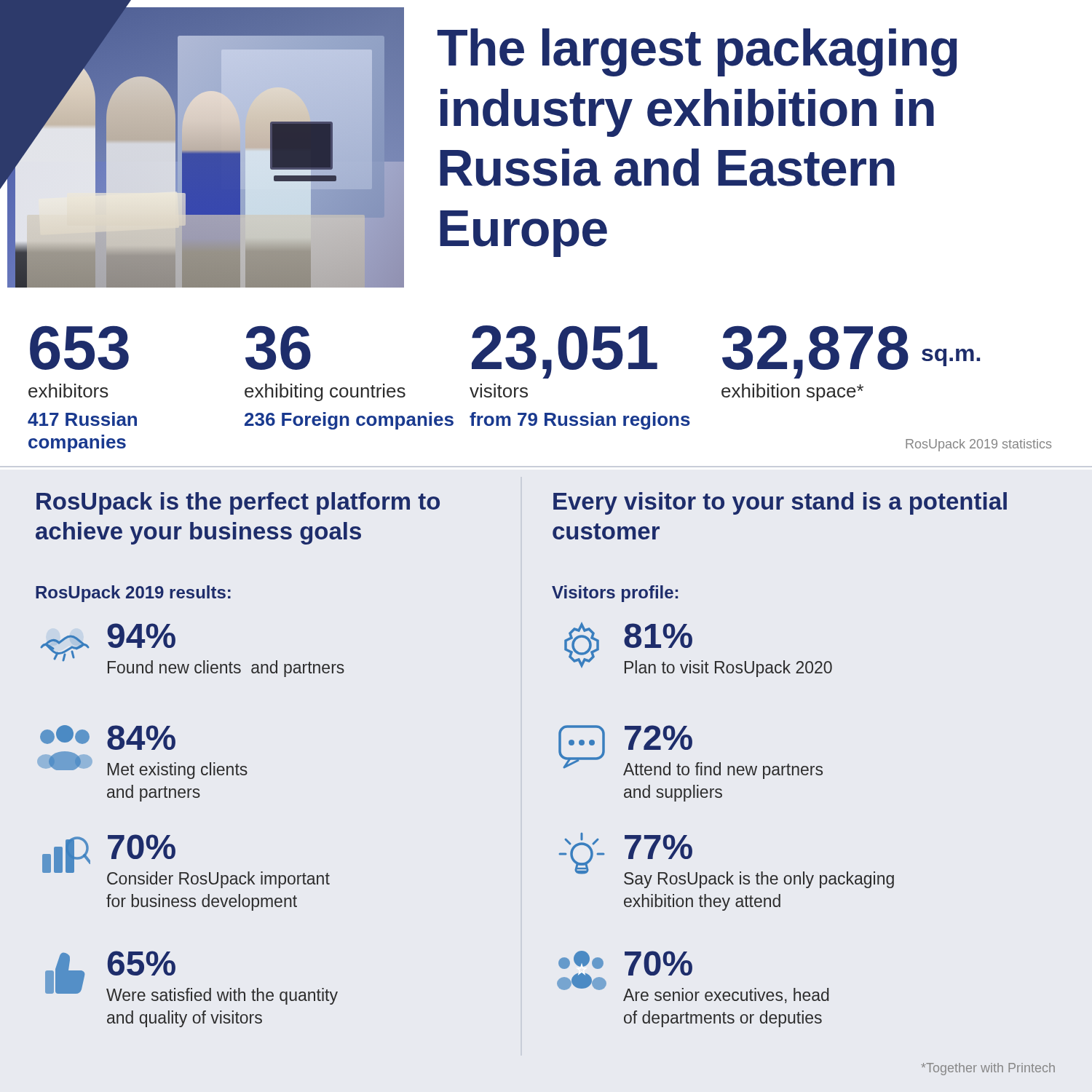This screenshot has width=1092, height=1092.
Task: Point to the passage starting "The largest packaging industry exhibition in Russia and"
Action: [698, 138]
